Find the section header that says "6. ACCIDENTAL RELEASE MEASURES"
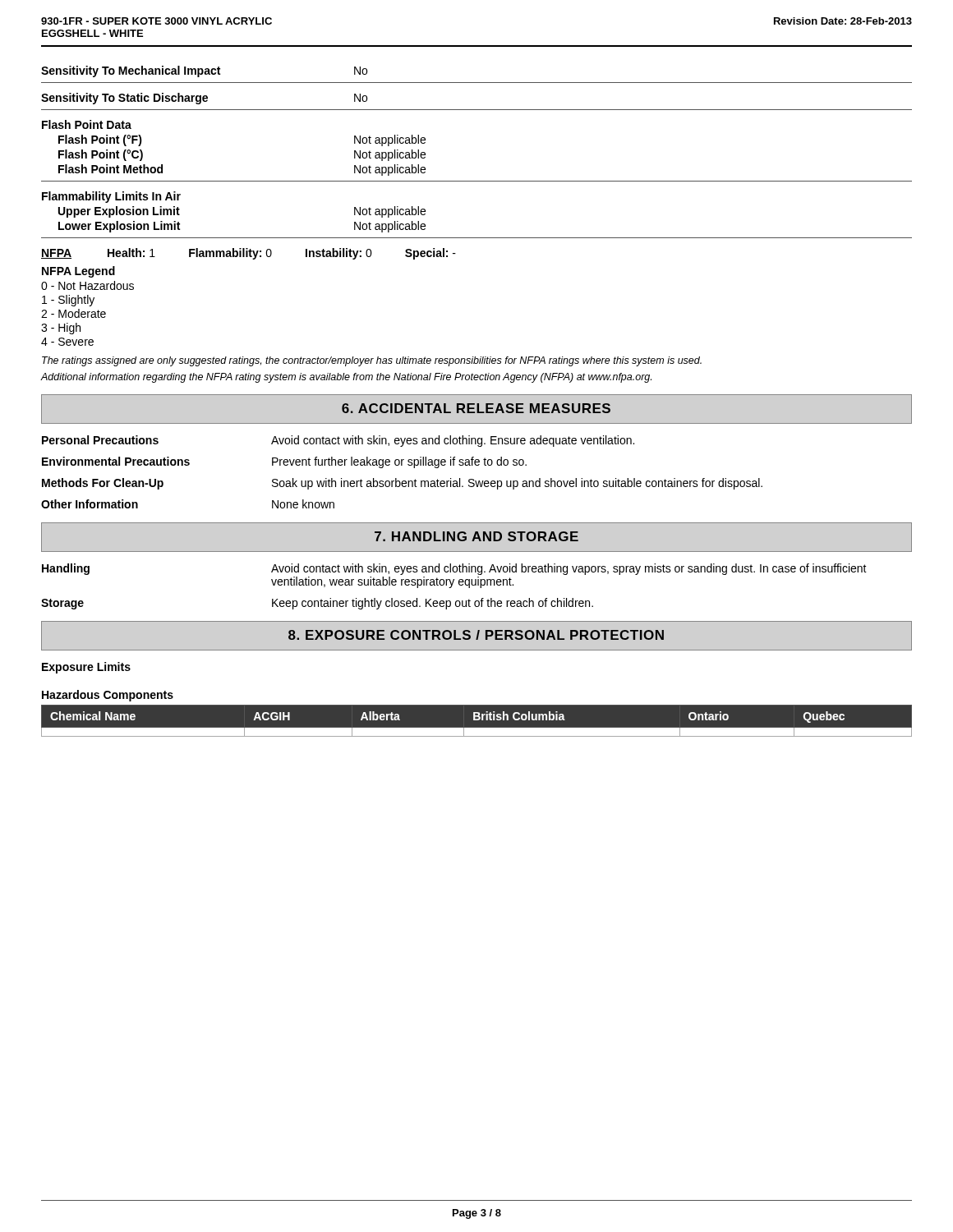This screenshot has height=1232, width=953. click(x=476, y=409)
